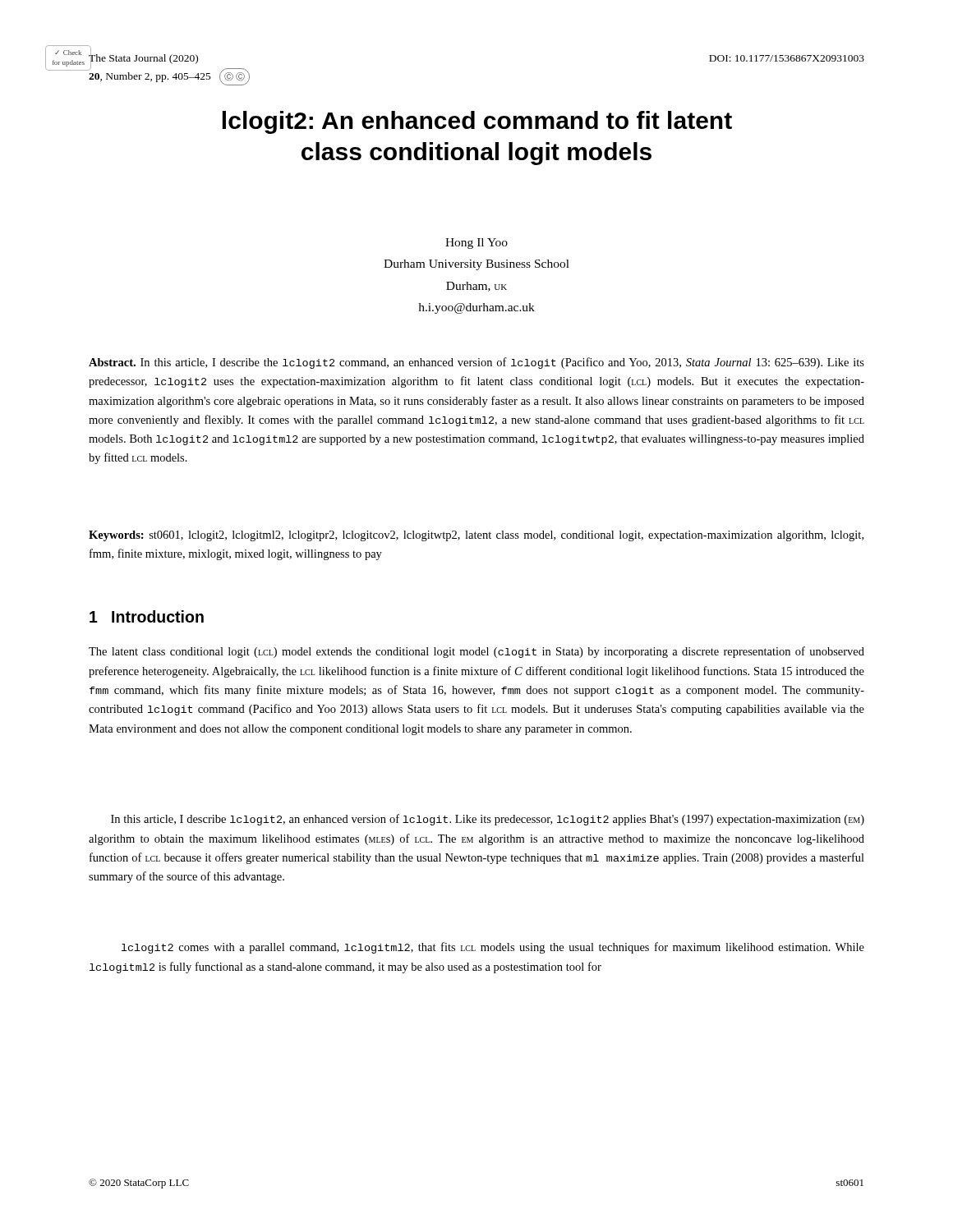Point to the block beginning "Abstract. In this article,"
The height and width of the screenshot is (1232, 953).
(476, 410)
